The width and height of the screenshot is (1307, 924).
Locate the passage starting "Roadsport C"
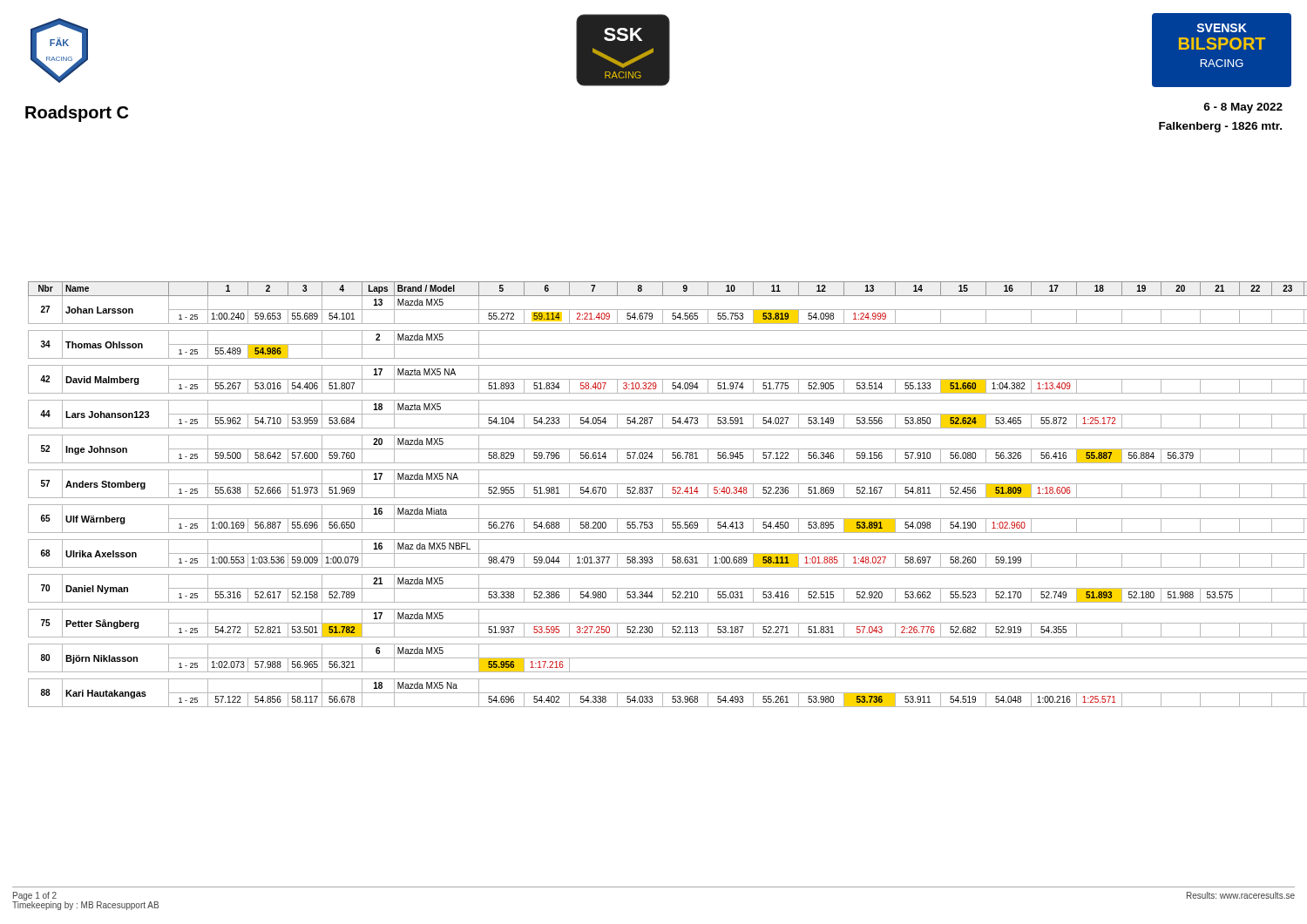[77, 112]
